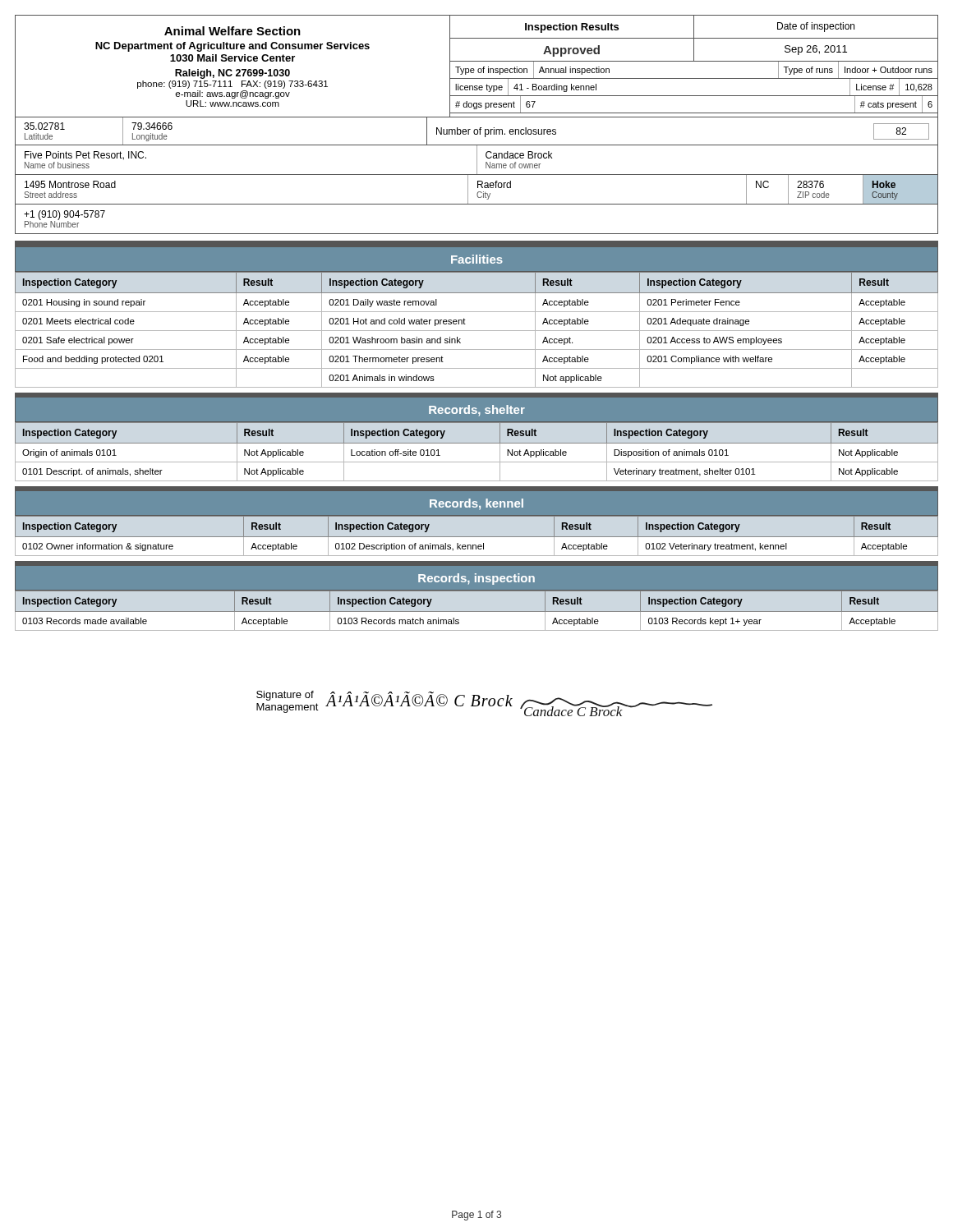Click on the text block containing "Type of inspection"
The width and height of the screenshot is (953, 1232).
coord(694,70)
